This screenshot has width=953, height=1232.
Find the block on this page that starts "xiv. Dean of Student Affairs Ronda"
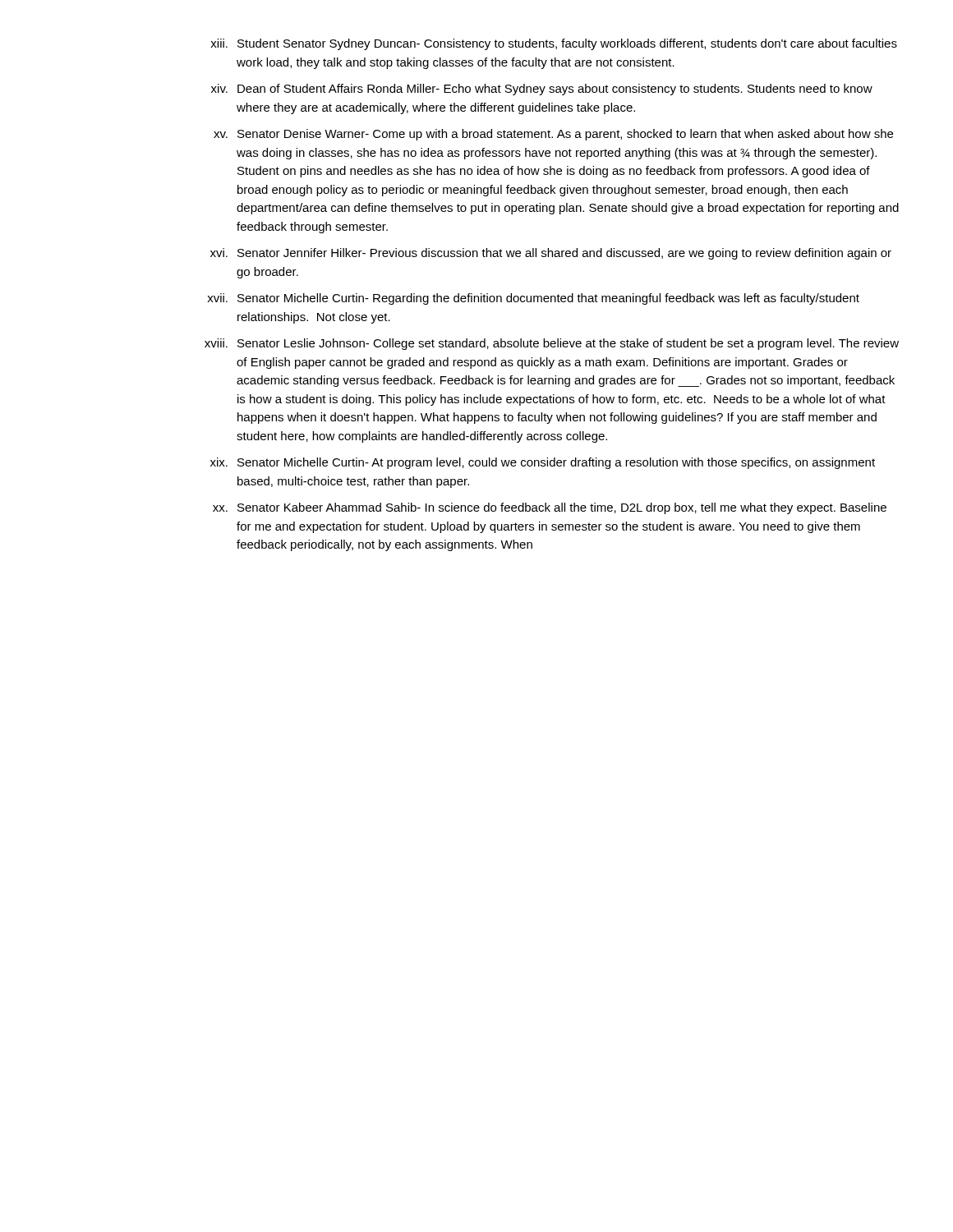click(542, 98)
